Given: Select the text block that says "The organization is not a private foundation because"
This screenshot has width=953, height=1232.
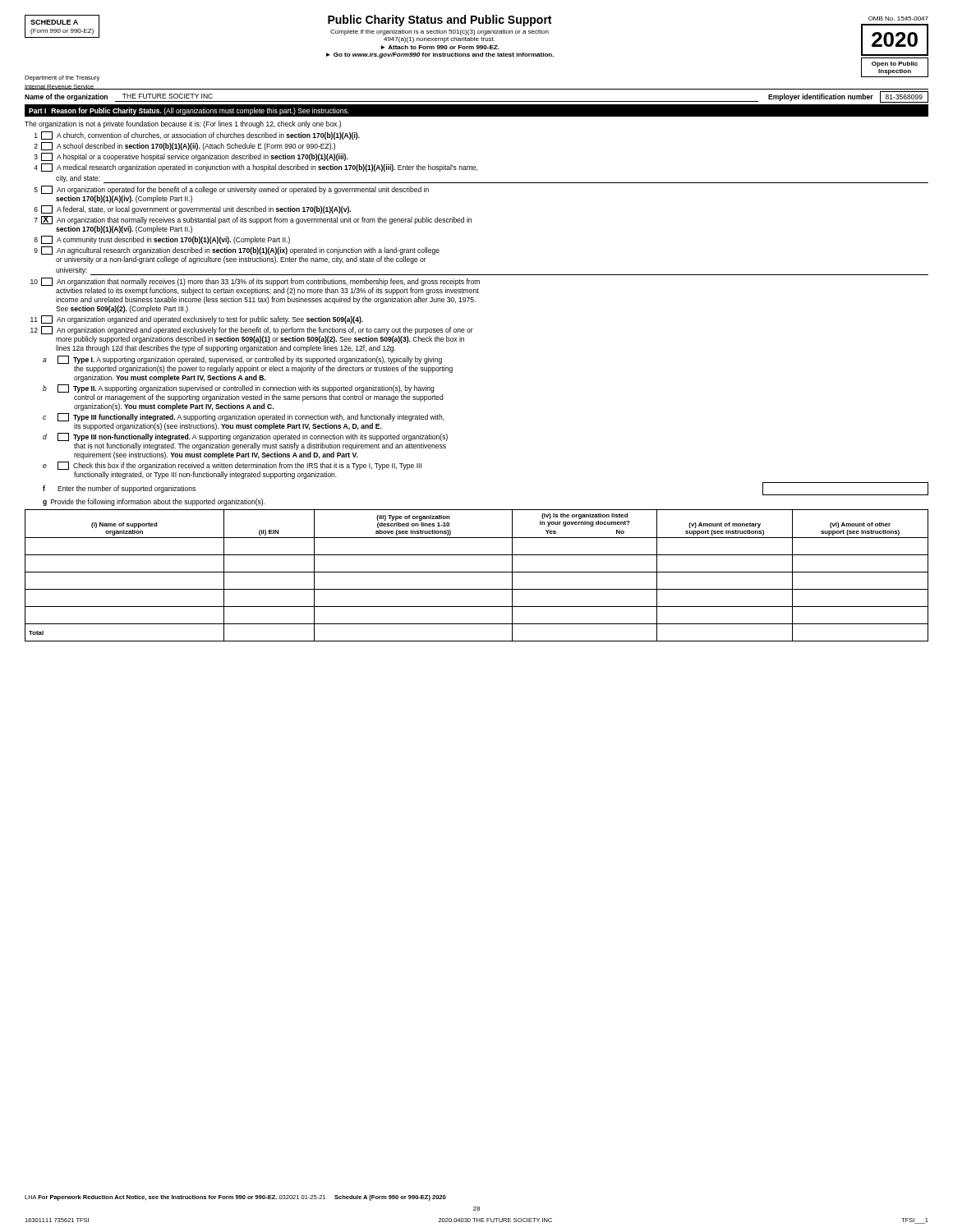Looking at the screenshot, I should coord(183,124).
